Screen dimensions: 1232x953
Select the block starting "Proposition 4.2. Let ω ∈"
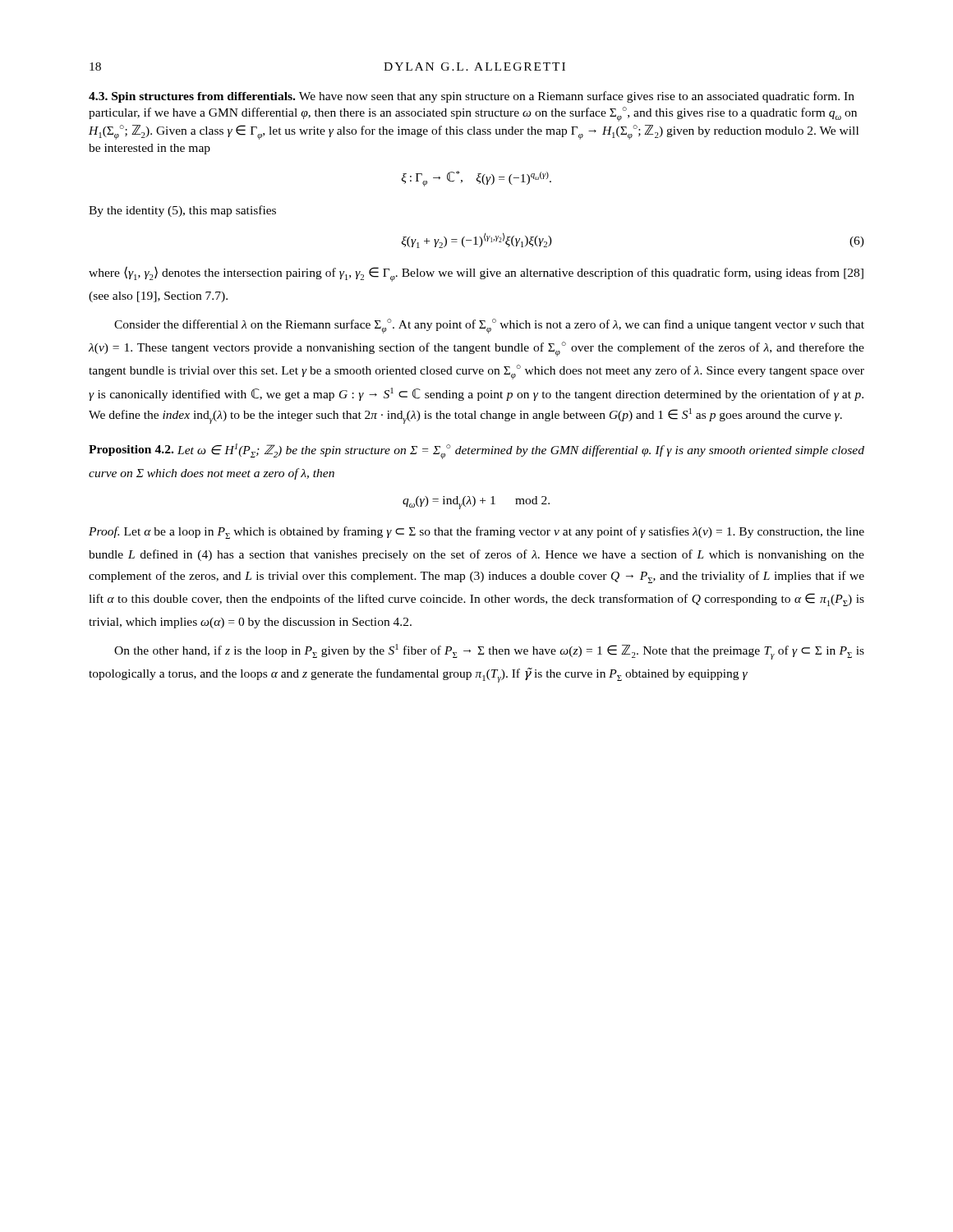click(476, 460)
